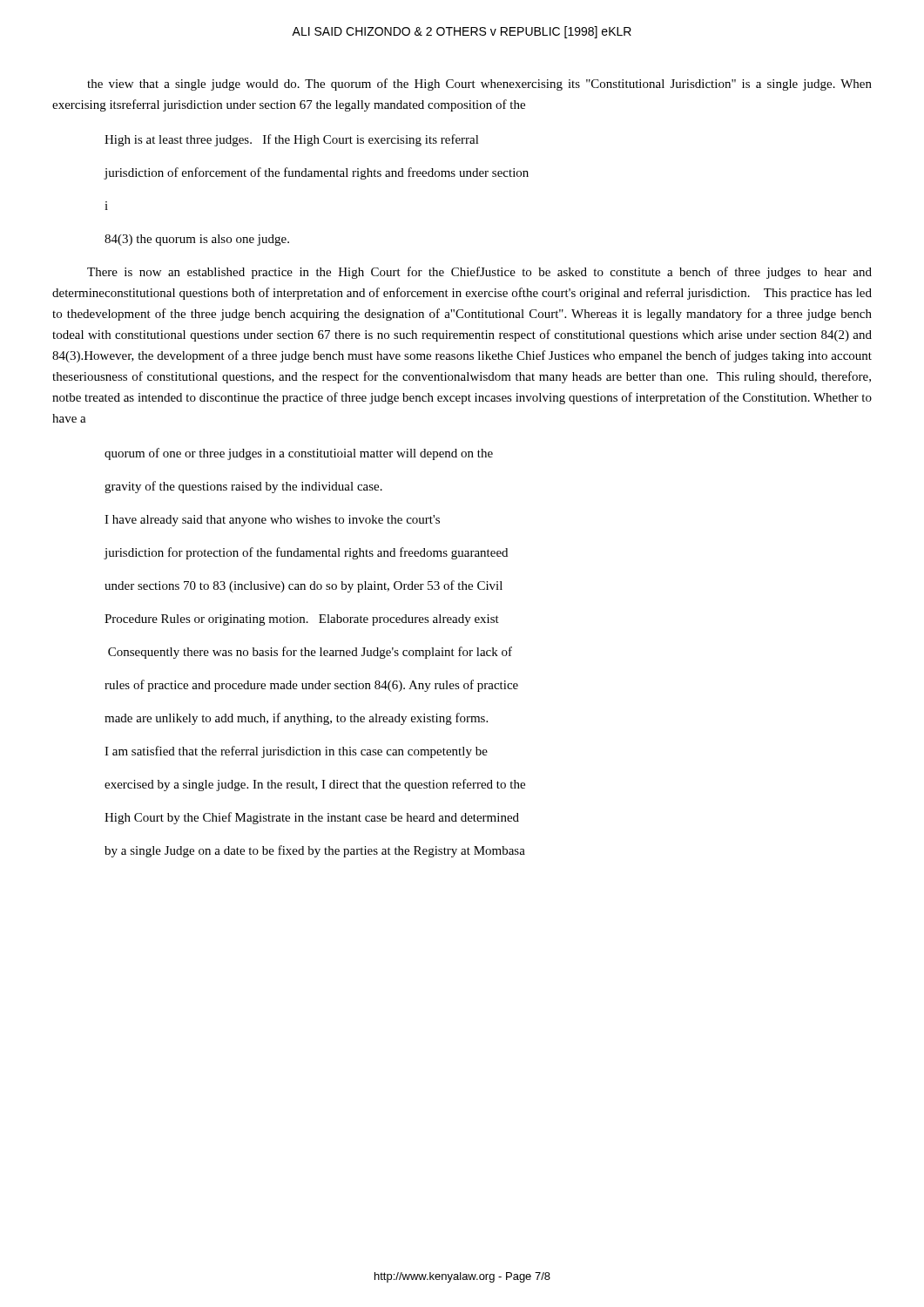
Task: Select the text block that says "jurisdiction for protection of the"
Action: 306,552
